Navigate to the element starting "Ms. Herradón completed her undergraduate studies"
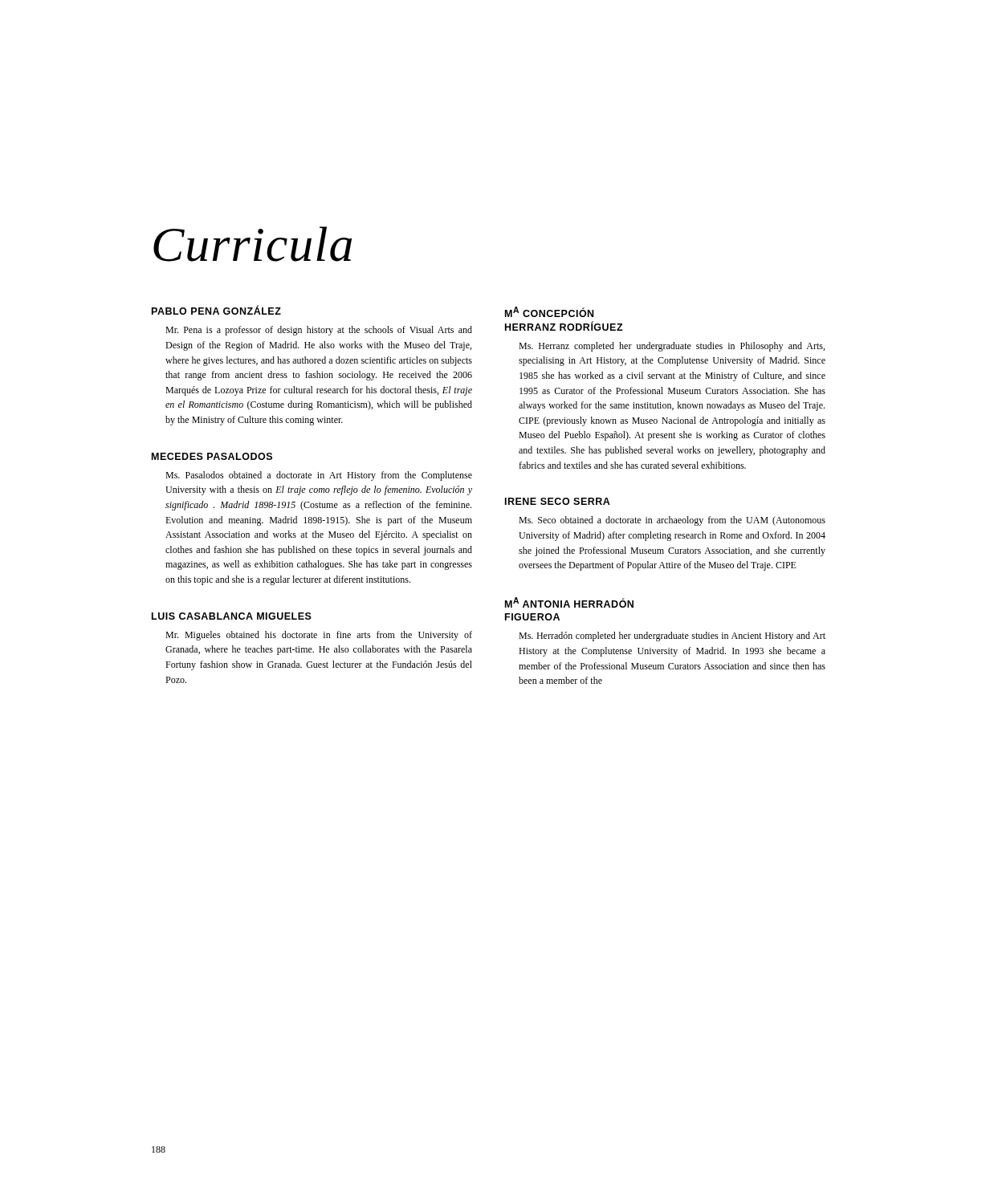This screenshot has height=1204, width=990. point(665,659)
